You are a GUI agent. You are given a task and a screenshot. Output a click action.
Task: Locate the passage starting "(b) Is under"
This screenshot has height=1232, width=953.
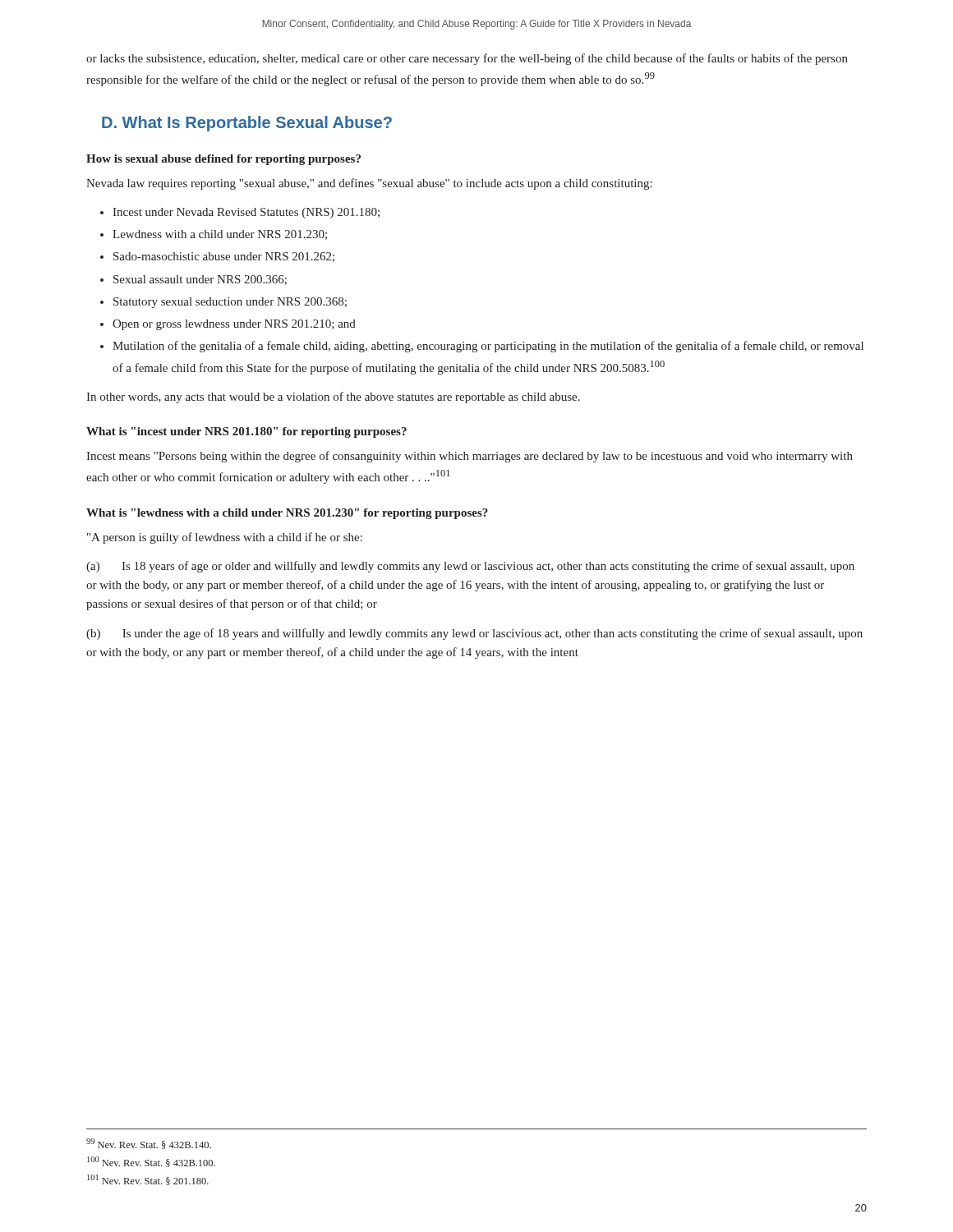tap(474, 642)
